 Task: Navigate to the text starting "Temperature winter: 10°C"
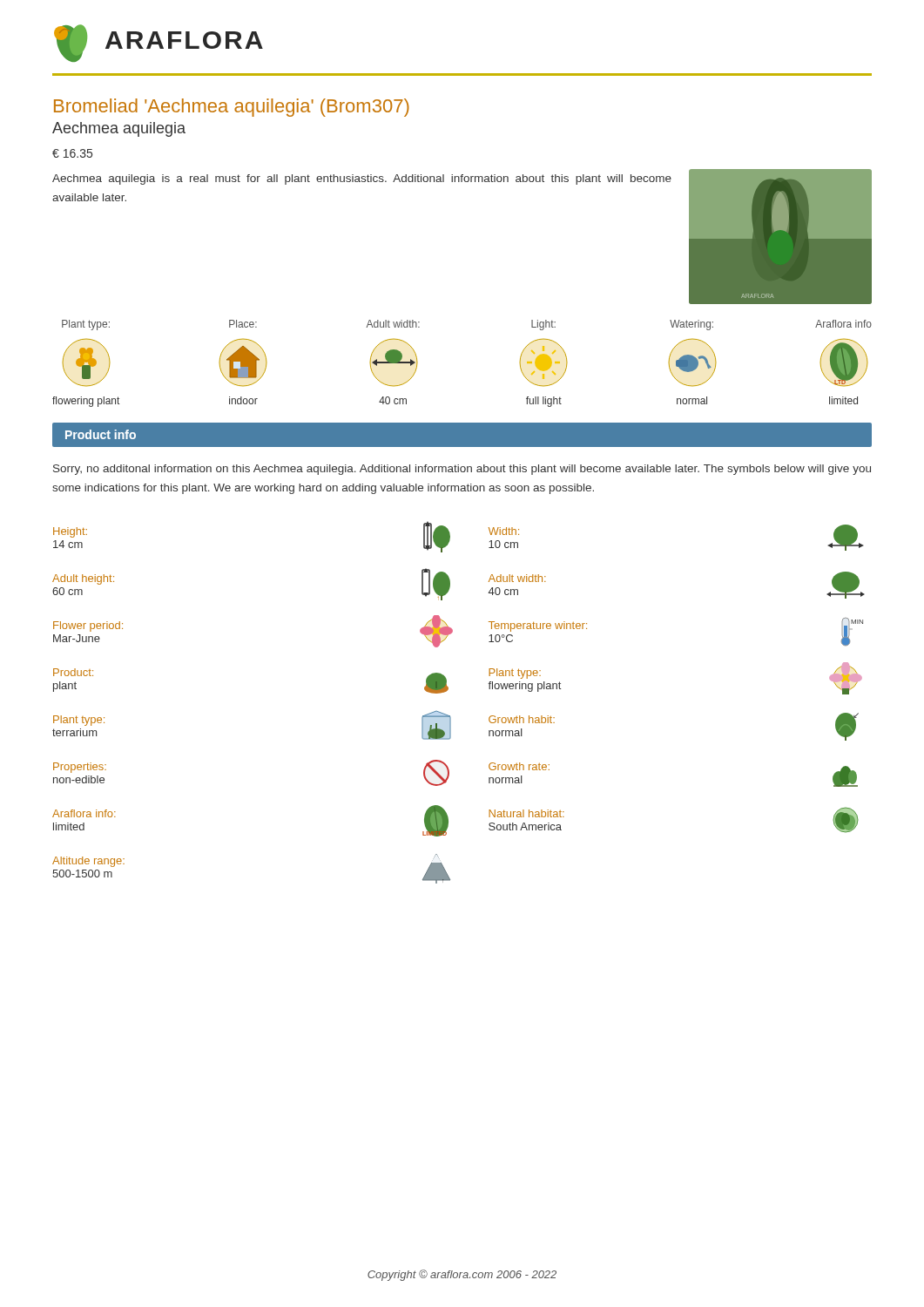coord(502,635)
